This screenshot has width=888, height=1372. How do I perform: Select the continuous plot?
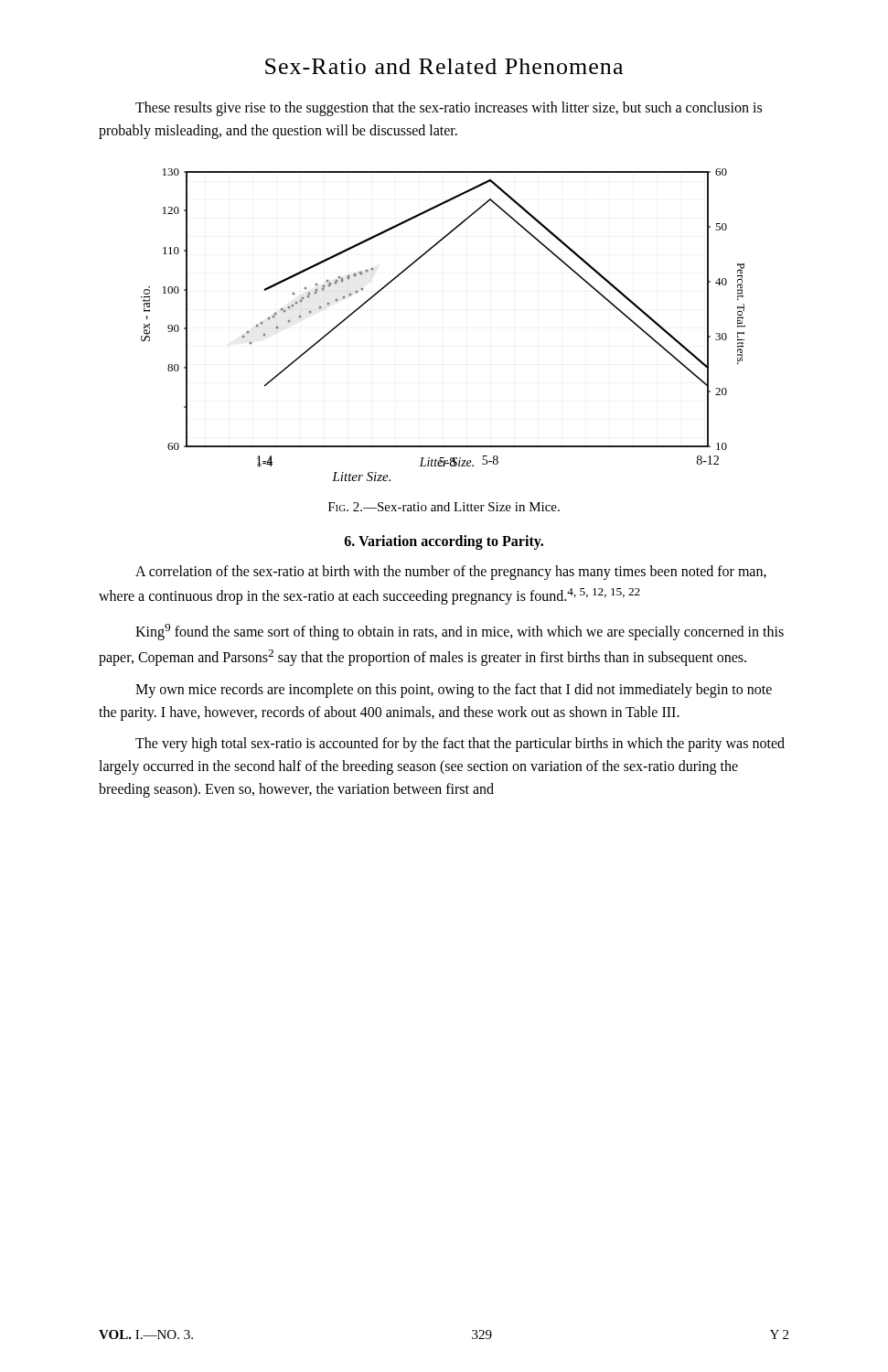point(444,329)
